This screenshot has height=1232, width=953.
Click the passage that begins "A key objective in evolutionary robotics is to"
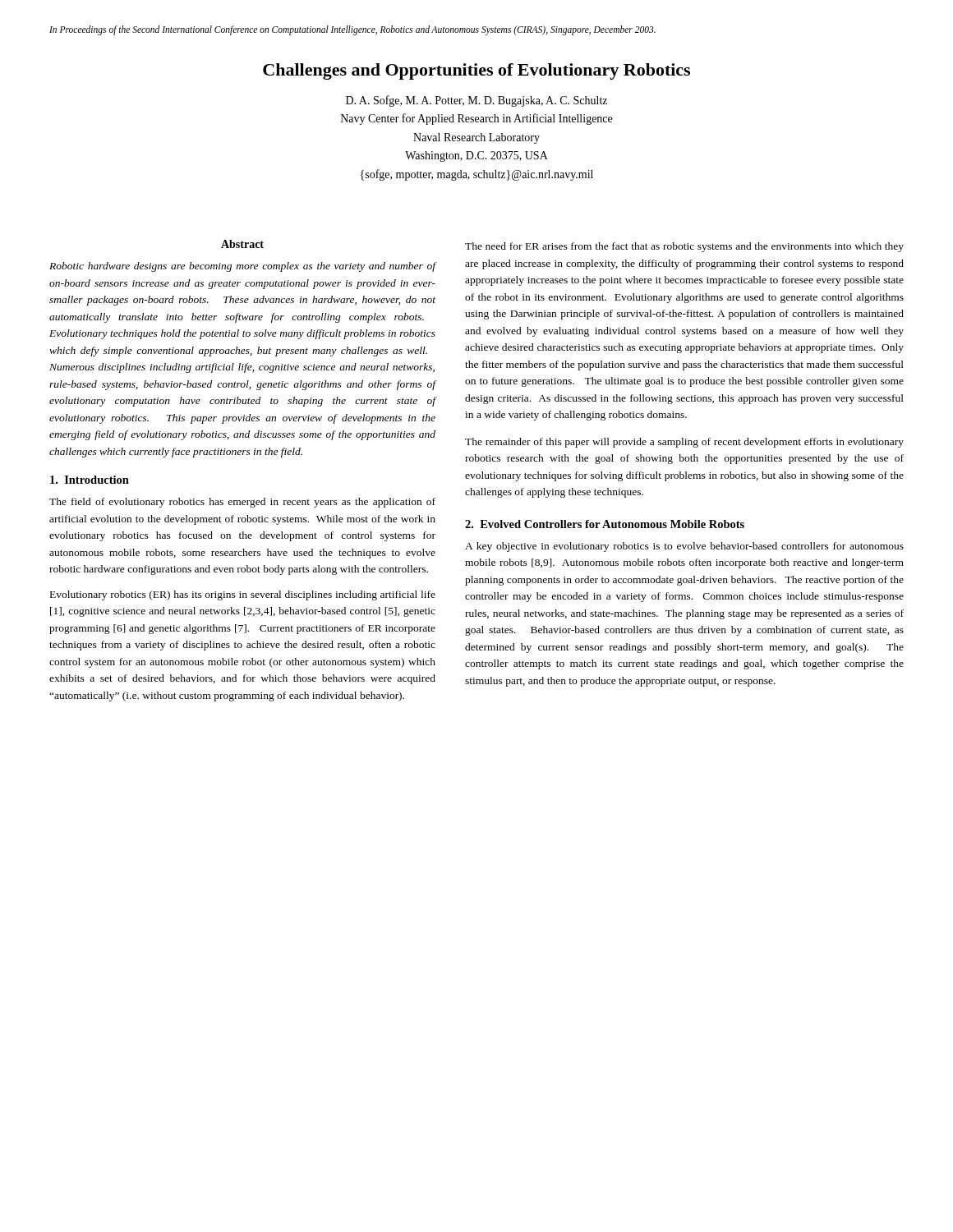click(x=684, y=613)
